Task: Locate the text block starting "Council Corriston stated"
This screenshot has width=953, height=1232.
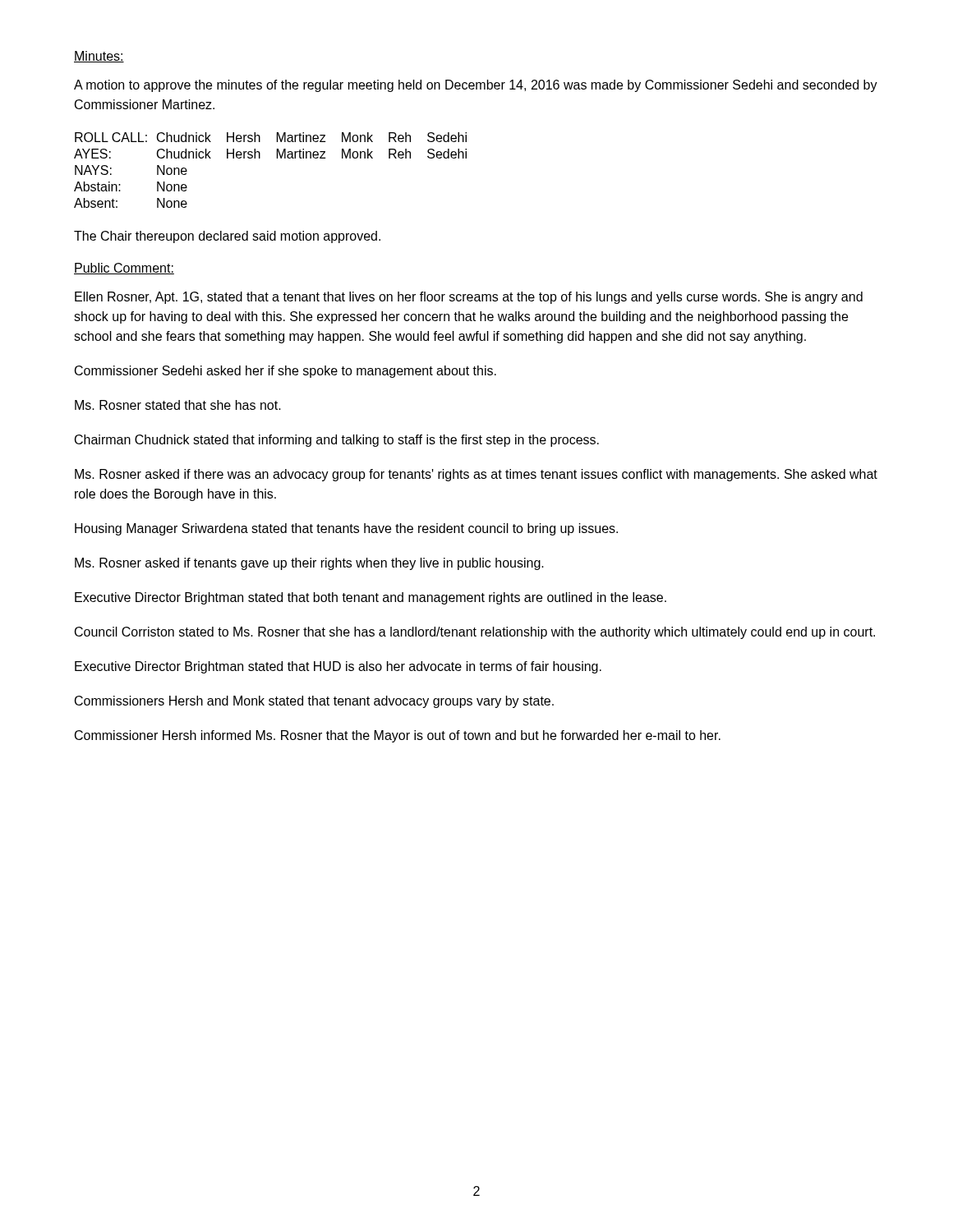Action: coord(475,632)
